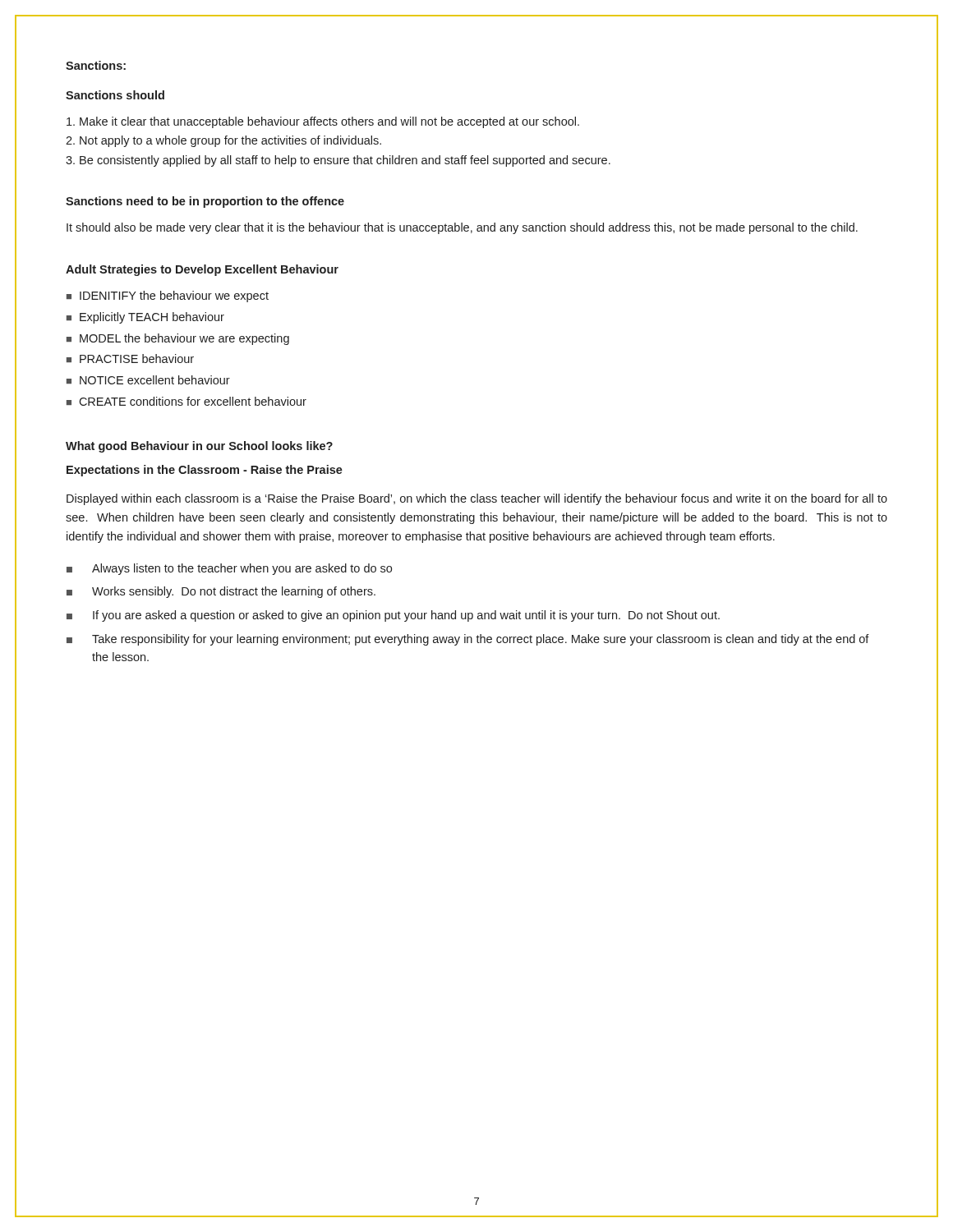Viewport: 953px width, 1232px height.
Task: Point to the text starting "■ IDENITIFY the behaviour we expect"
Action: 167,296
